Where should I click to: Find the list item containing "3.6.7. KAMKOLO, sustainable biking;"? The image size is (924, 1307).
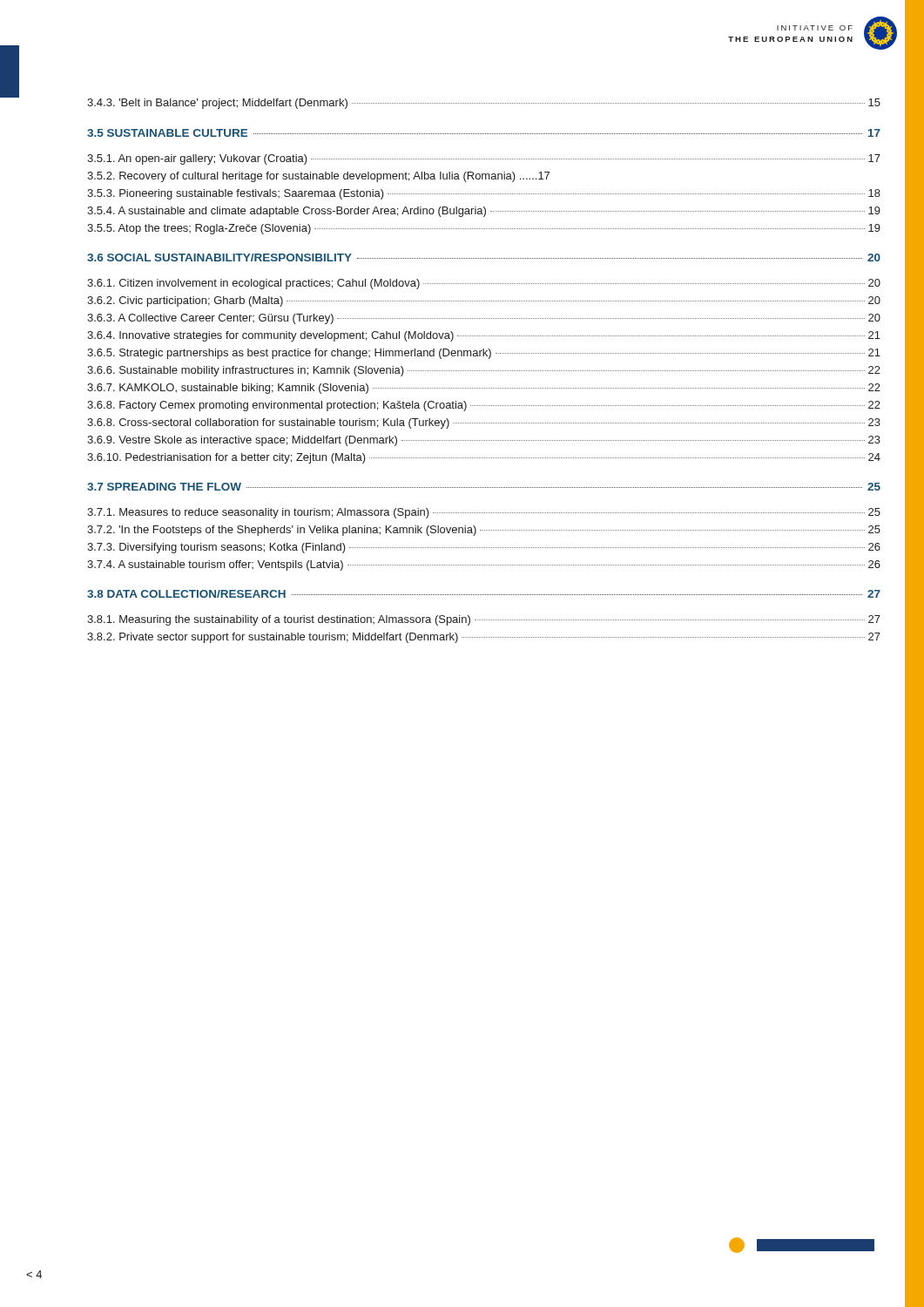484,387
